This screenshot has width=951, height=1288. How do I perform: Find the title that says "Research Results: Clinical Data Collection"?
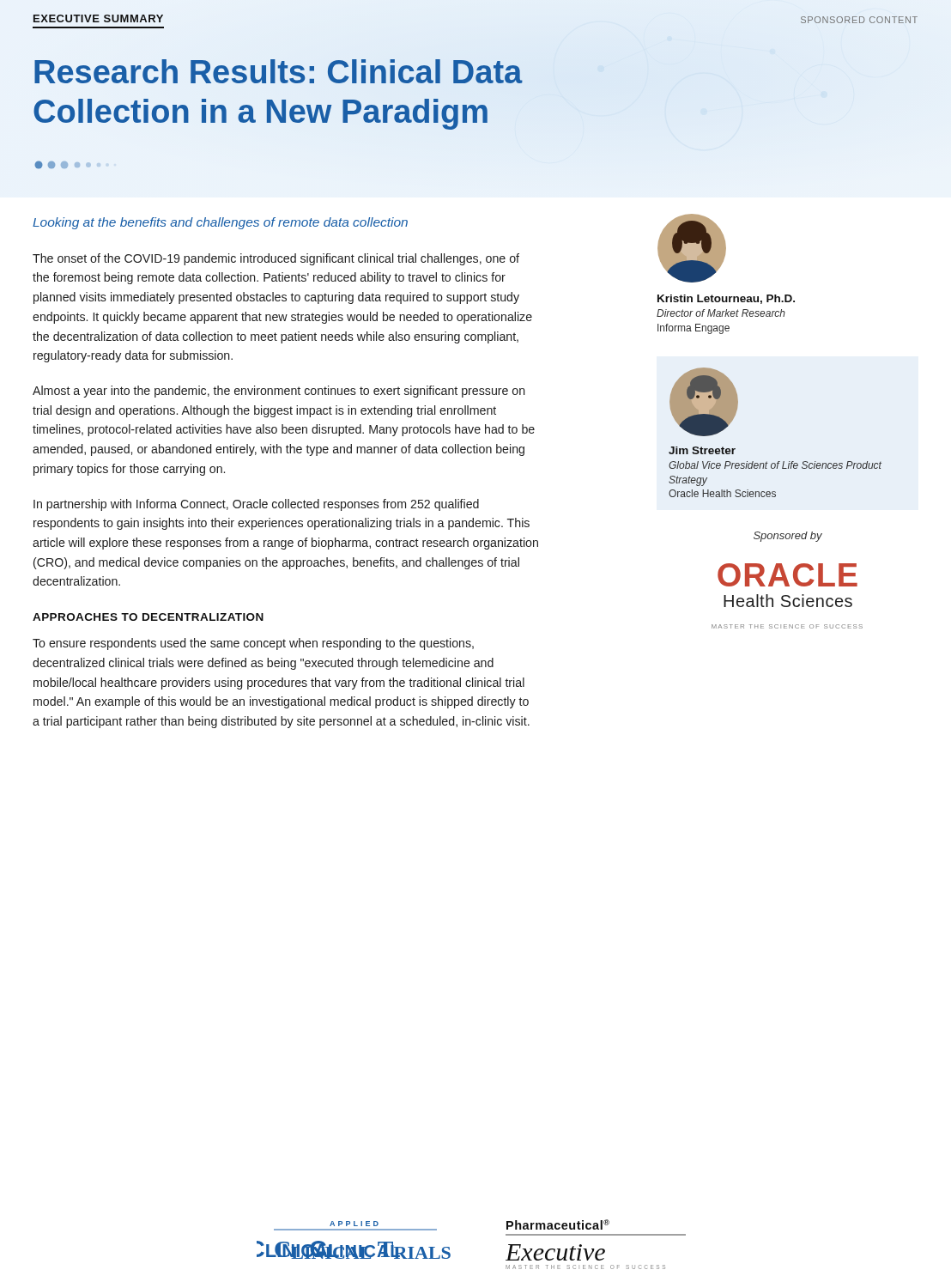pos(324,92)
